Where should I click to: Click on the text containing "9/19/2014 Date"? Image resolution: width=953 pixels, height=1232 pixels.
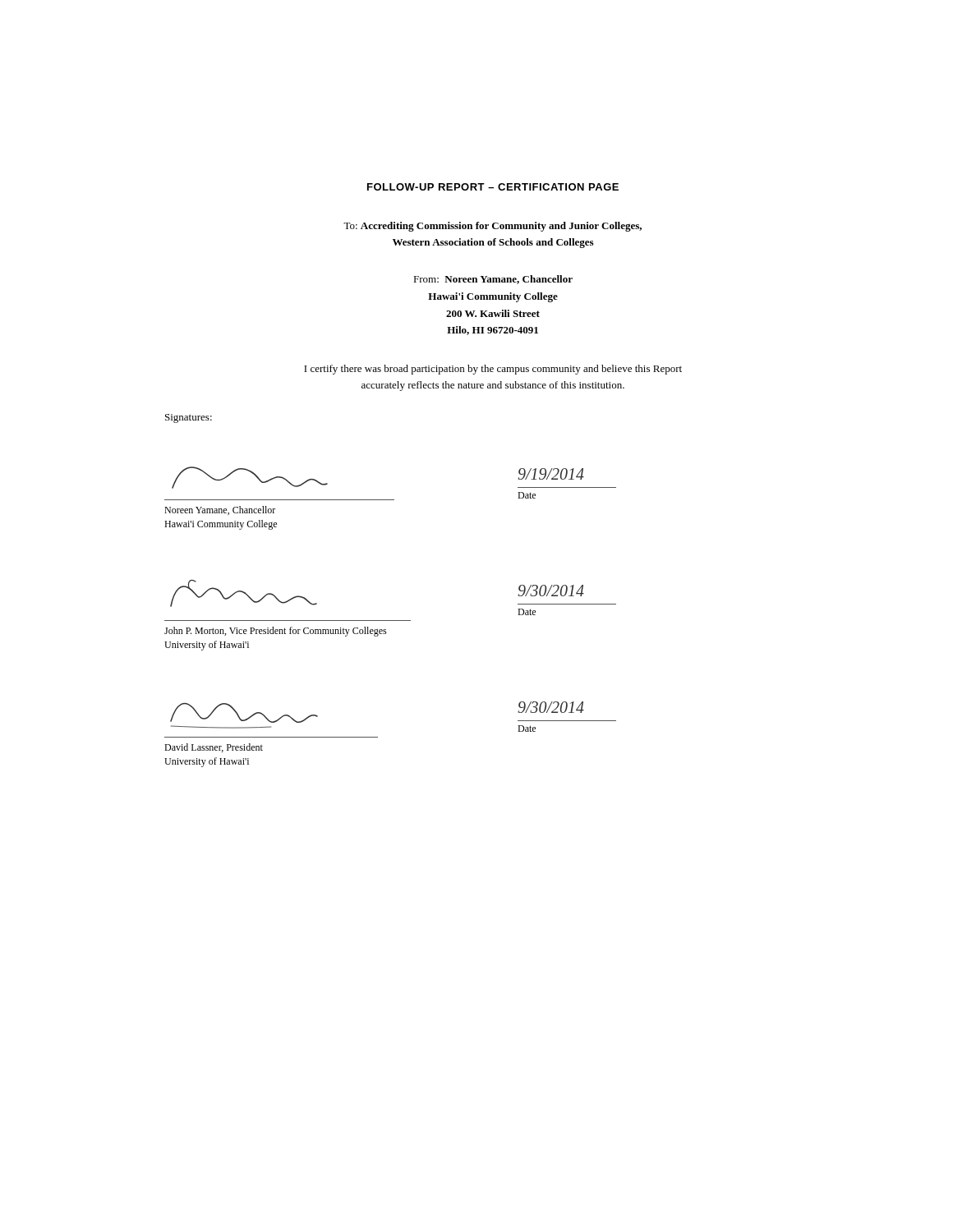click(600, 484)
